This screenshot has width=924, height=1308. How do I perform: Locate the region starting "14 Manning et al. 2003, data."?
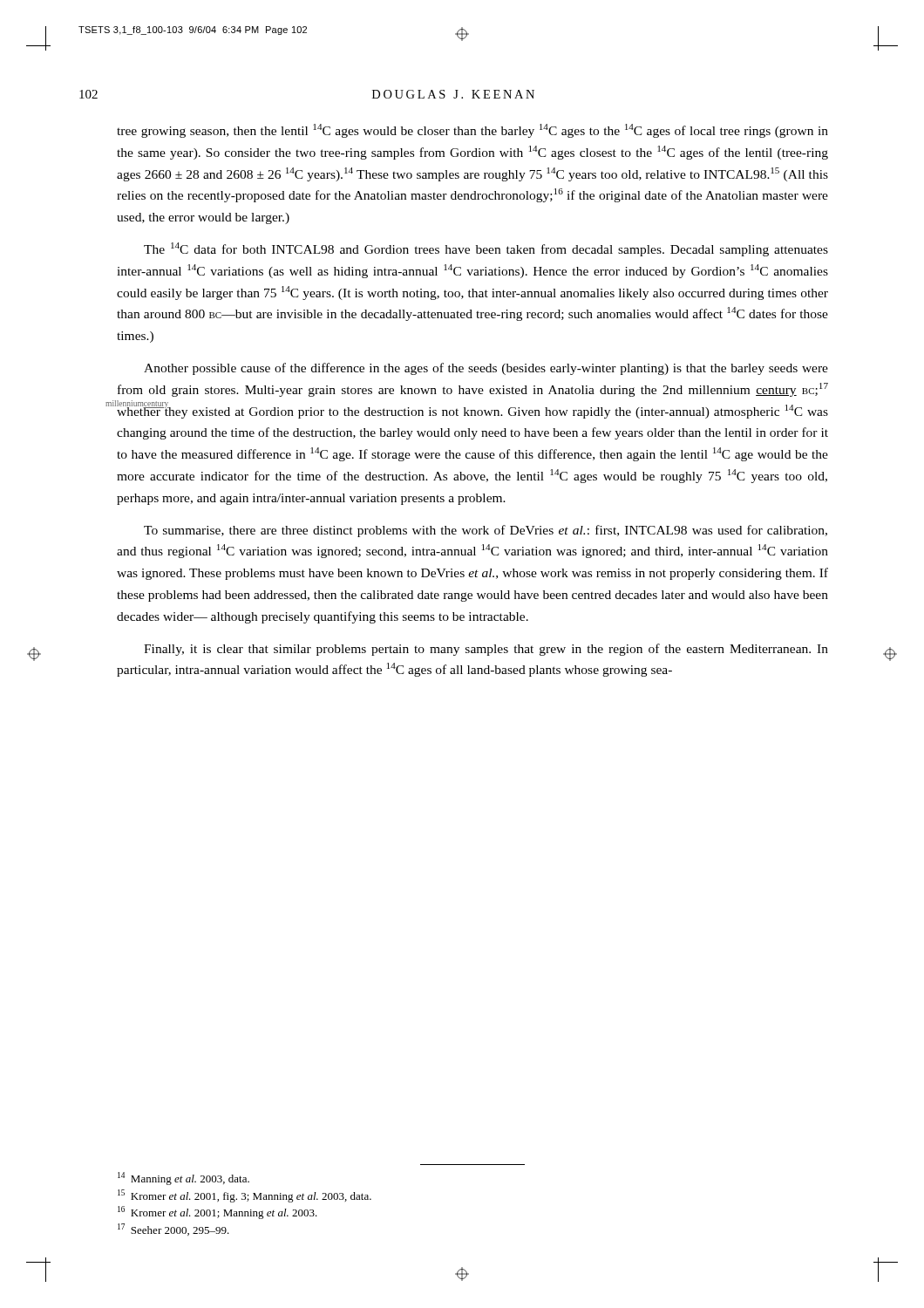coord(183,1178)
